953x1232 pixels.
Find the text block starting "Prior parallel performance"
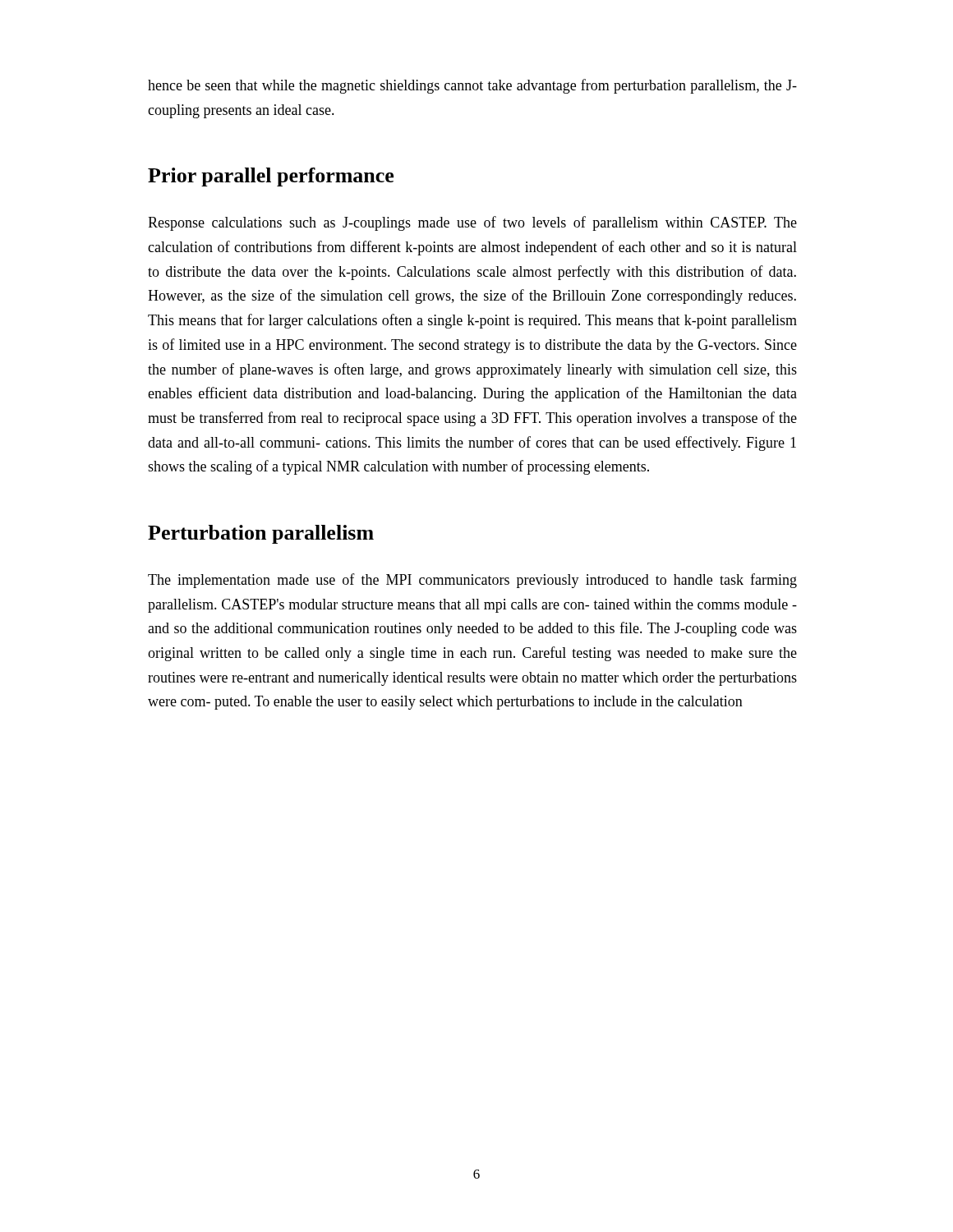pyautogui.click(x=271, y=176)
